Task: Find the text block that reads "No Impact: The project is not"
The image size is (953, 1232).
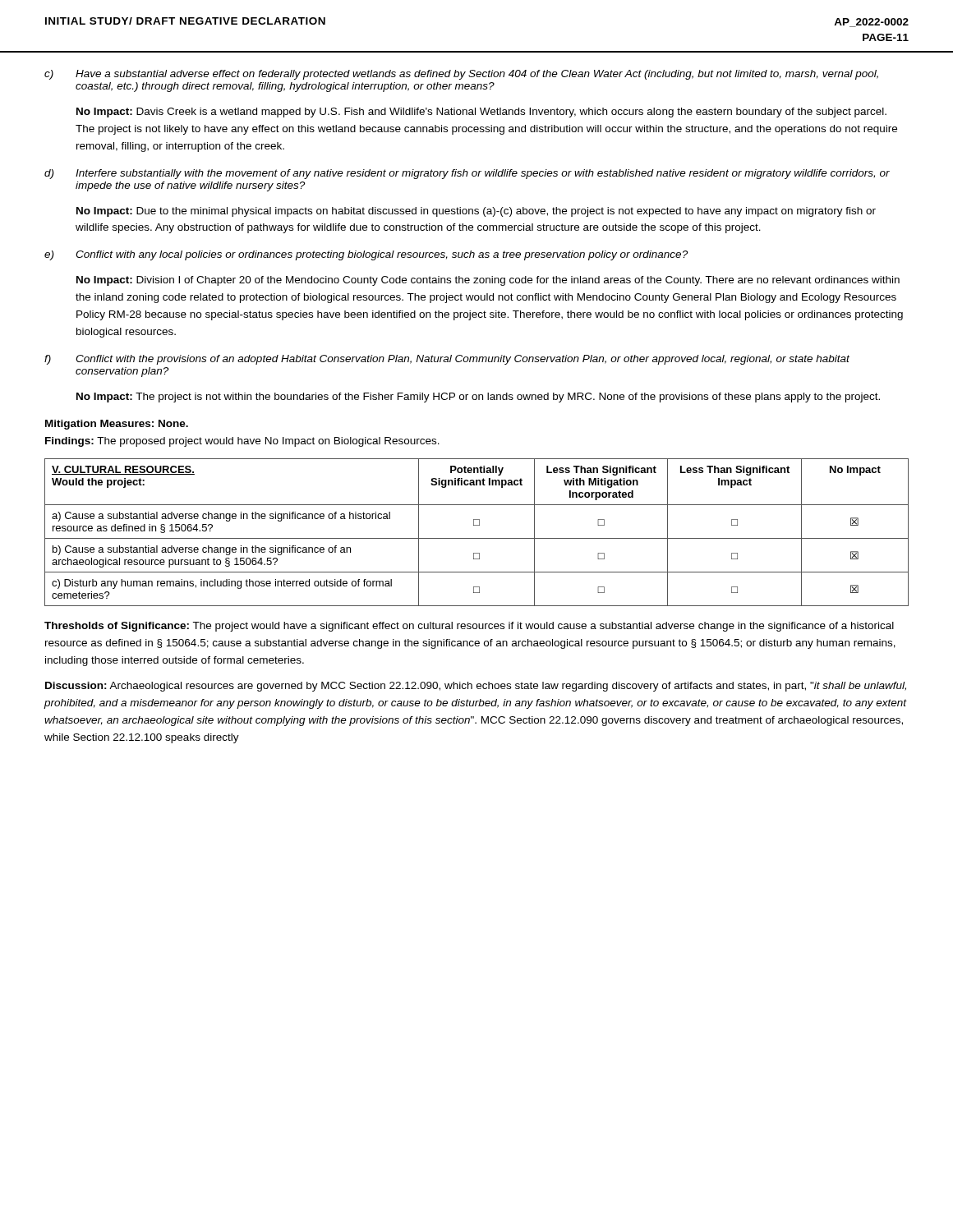Action: pos(478,396)
